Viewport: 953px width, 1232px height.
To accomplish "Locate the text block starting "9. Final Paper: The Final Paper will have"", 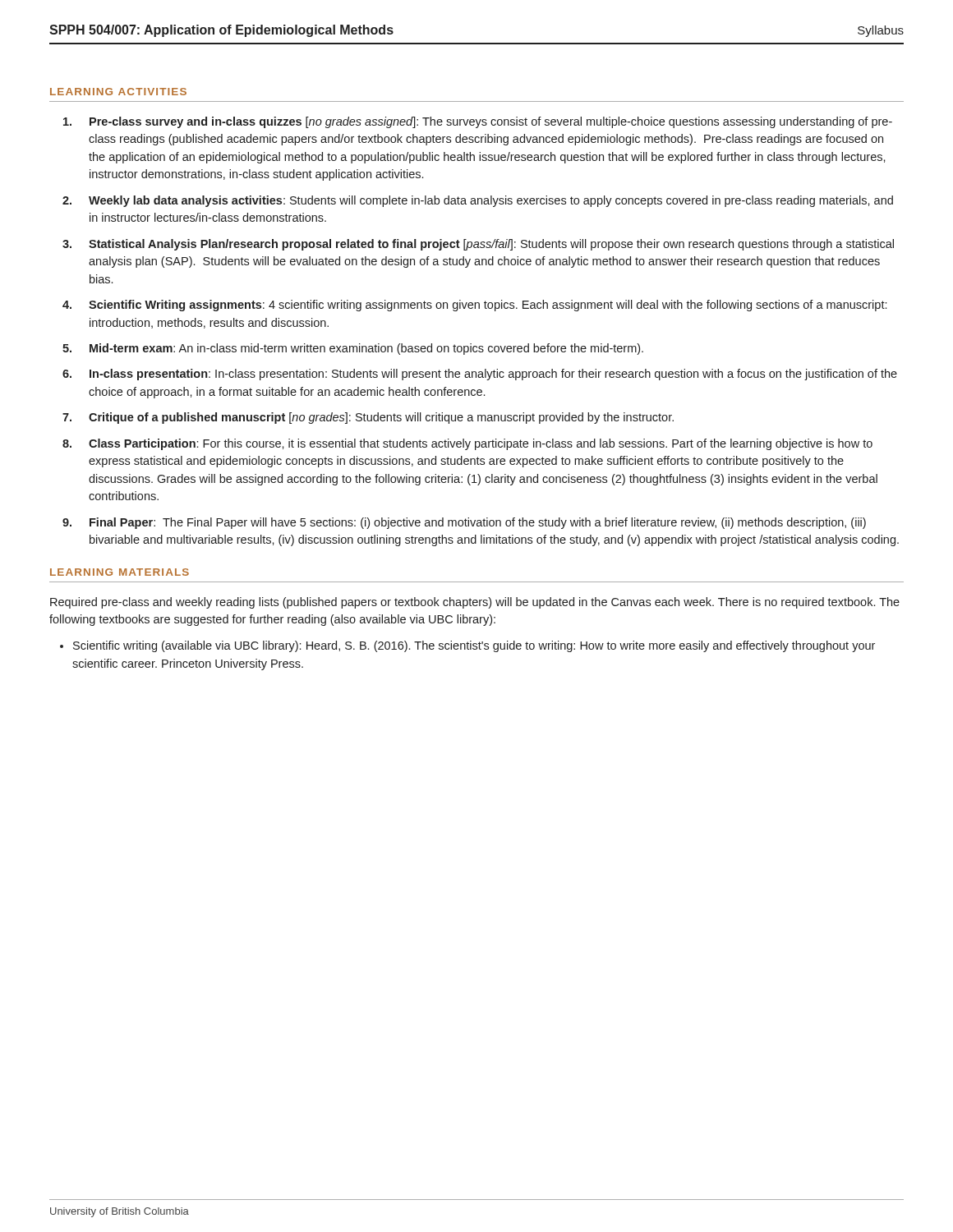I will tap(476, 531).
